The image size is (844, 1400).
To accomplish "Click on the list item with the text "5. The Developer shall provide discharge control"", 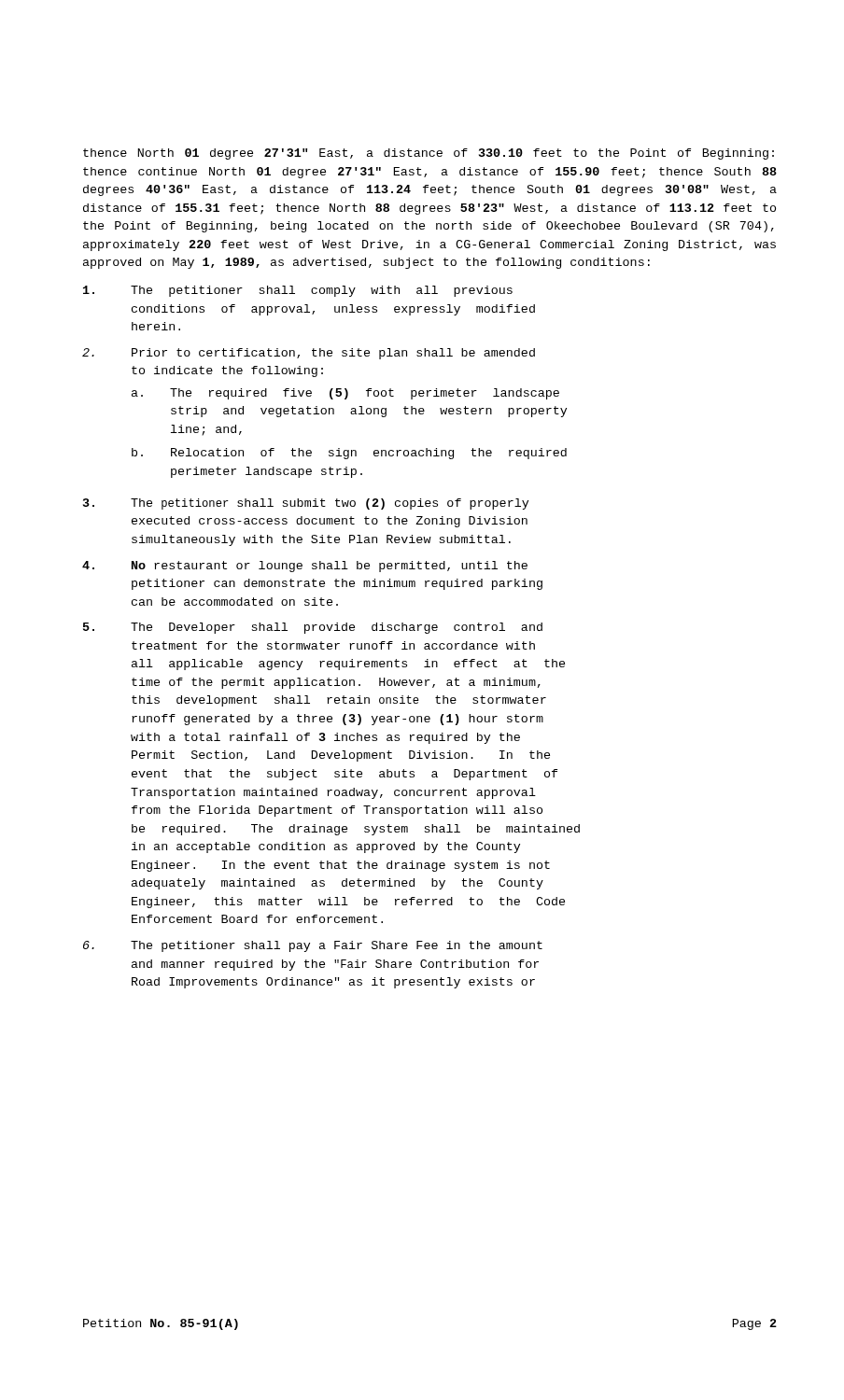I will click(429, 774).
